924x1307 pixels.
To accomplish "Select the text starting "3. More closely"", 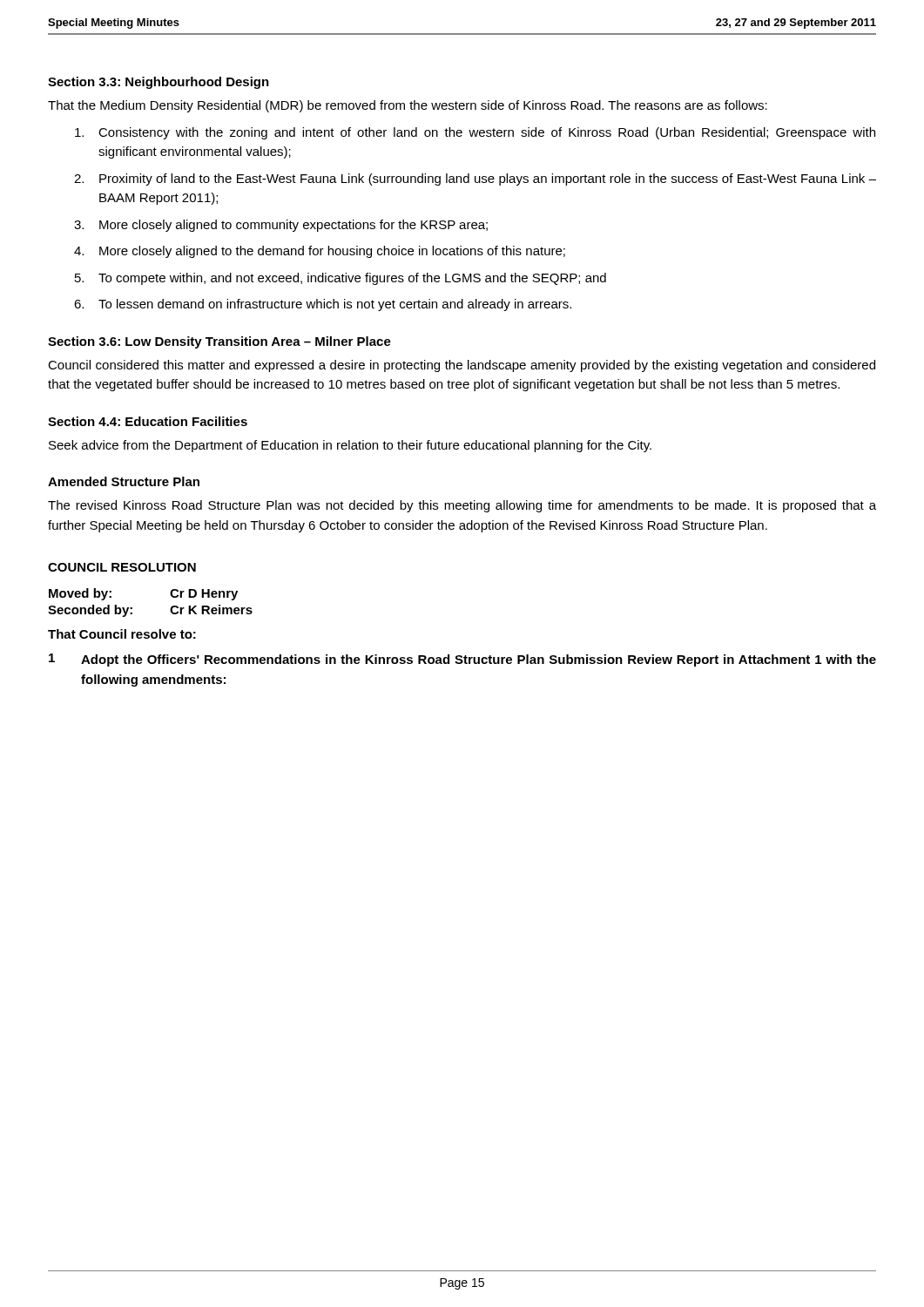I will 475,225.
